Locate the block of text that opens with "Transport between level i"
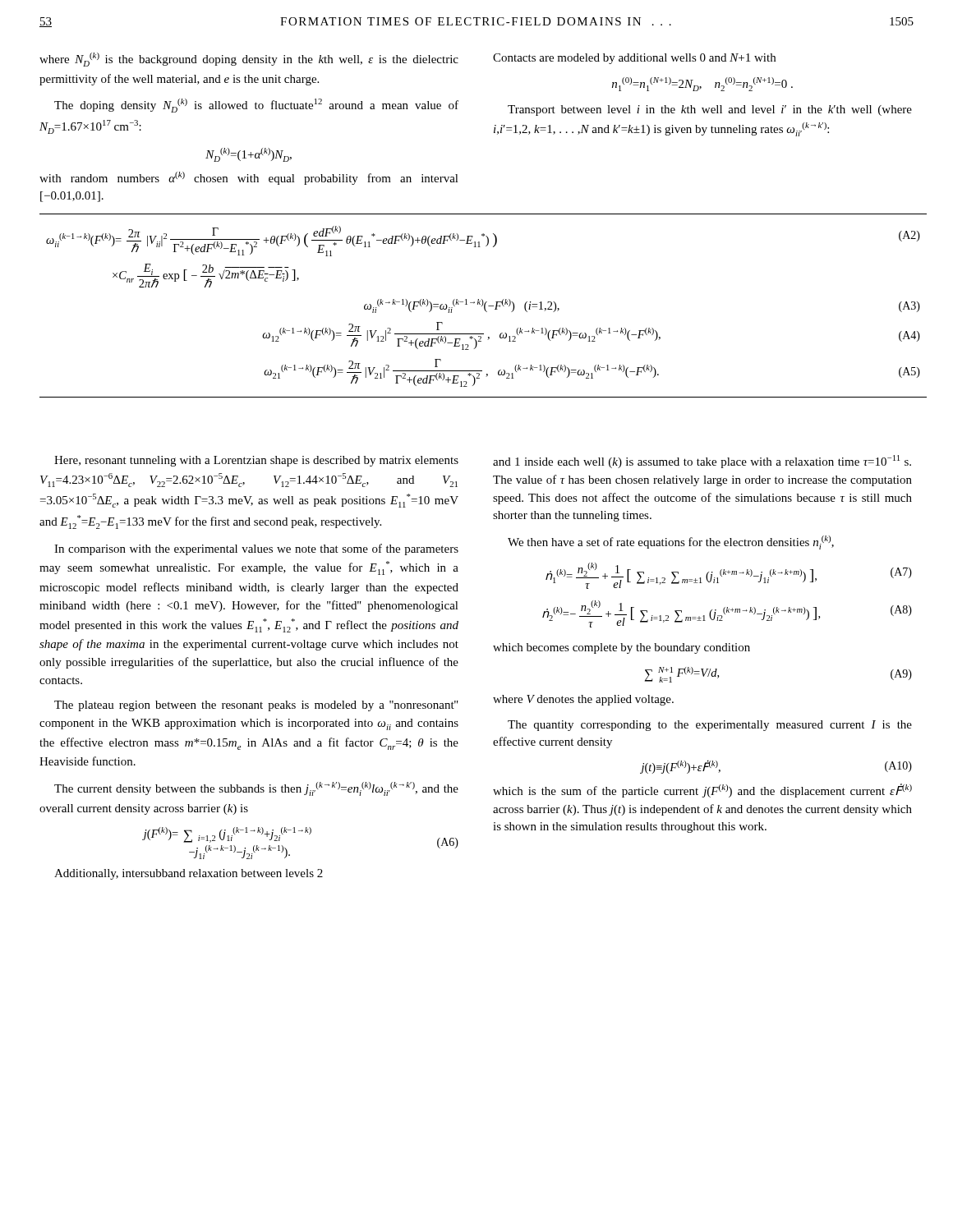 [x=702, y=120]
